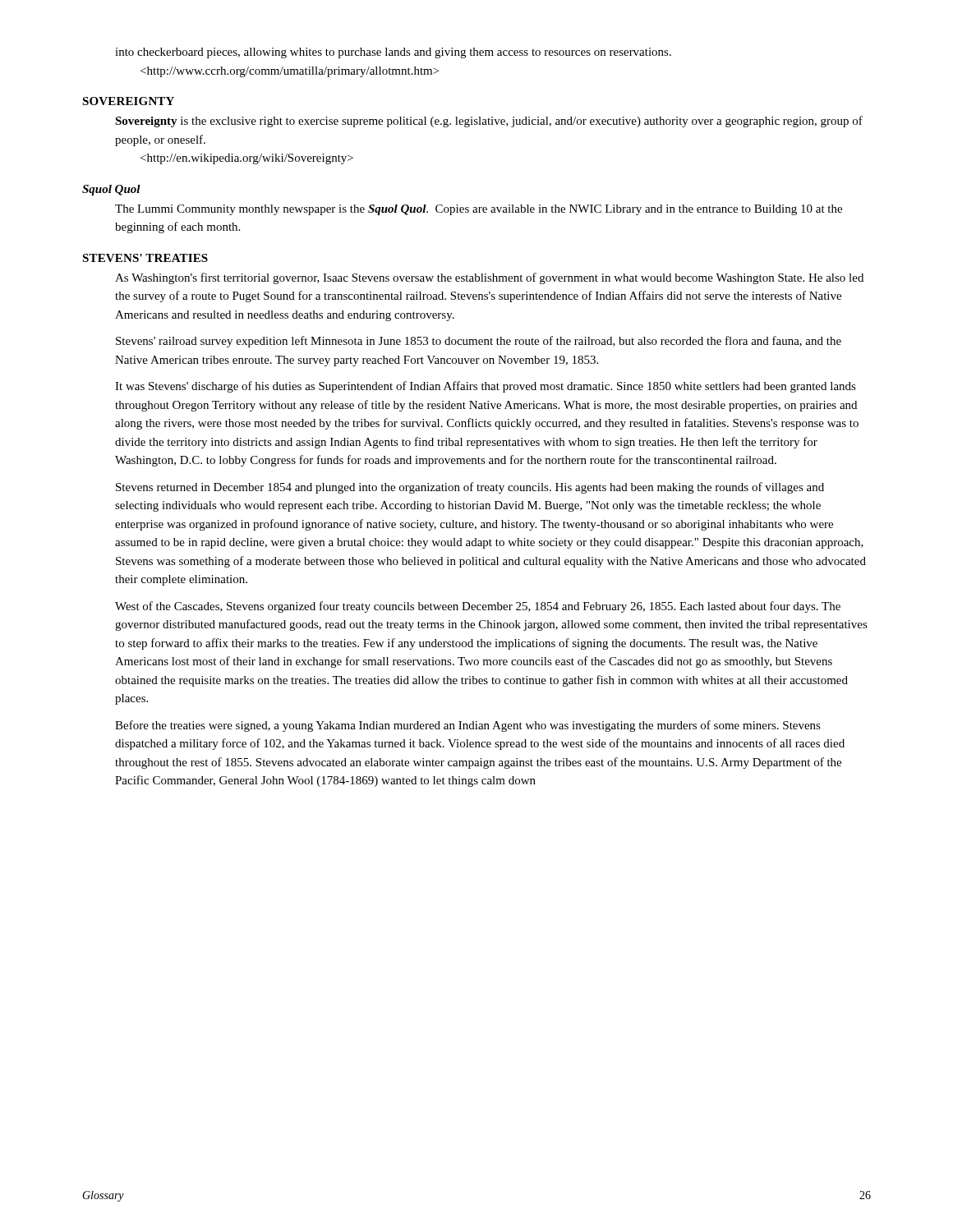
Task: Locate the text block that says "into checkerboard pieces,"
Action: pyautogui.click(x=493, y=61)
